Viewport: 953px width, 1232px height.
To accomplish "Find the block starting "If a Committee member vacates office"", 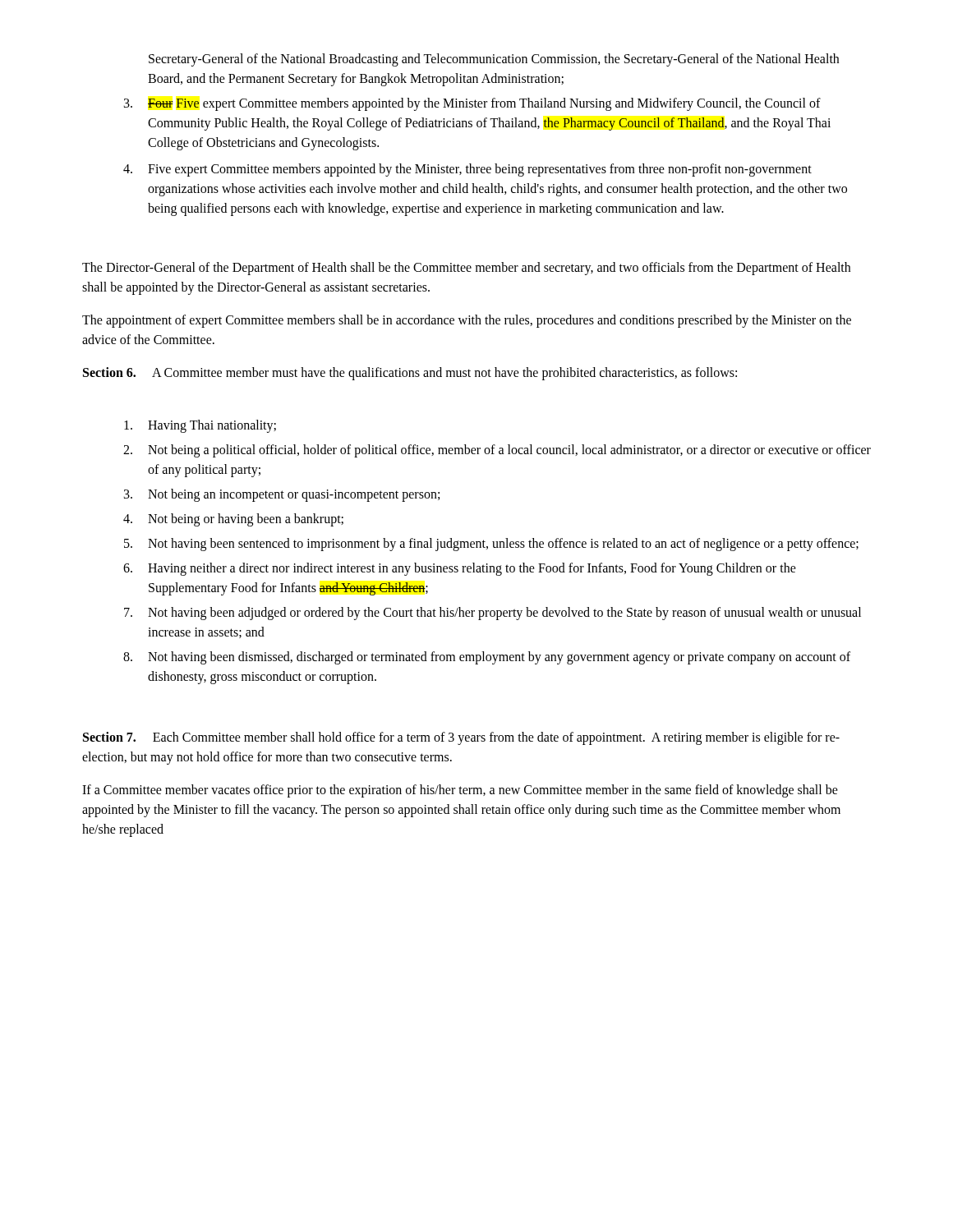I will coord(461,809).
